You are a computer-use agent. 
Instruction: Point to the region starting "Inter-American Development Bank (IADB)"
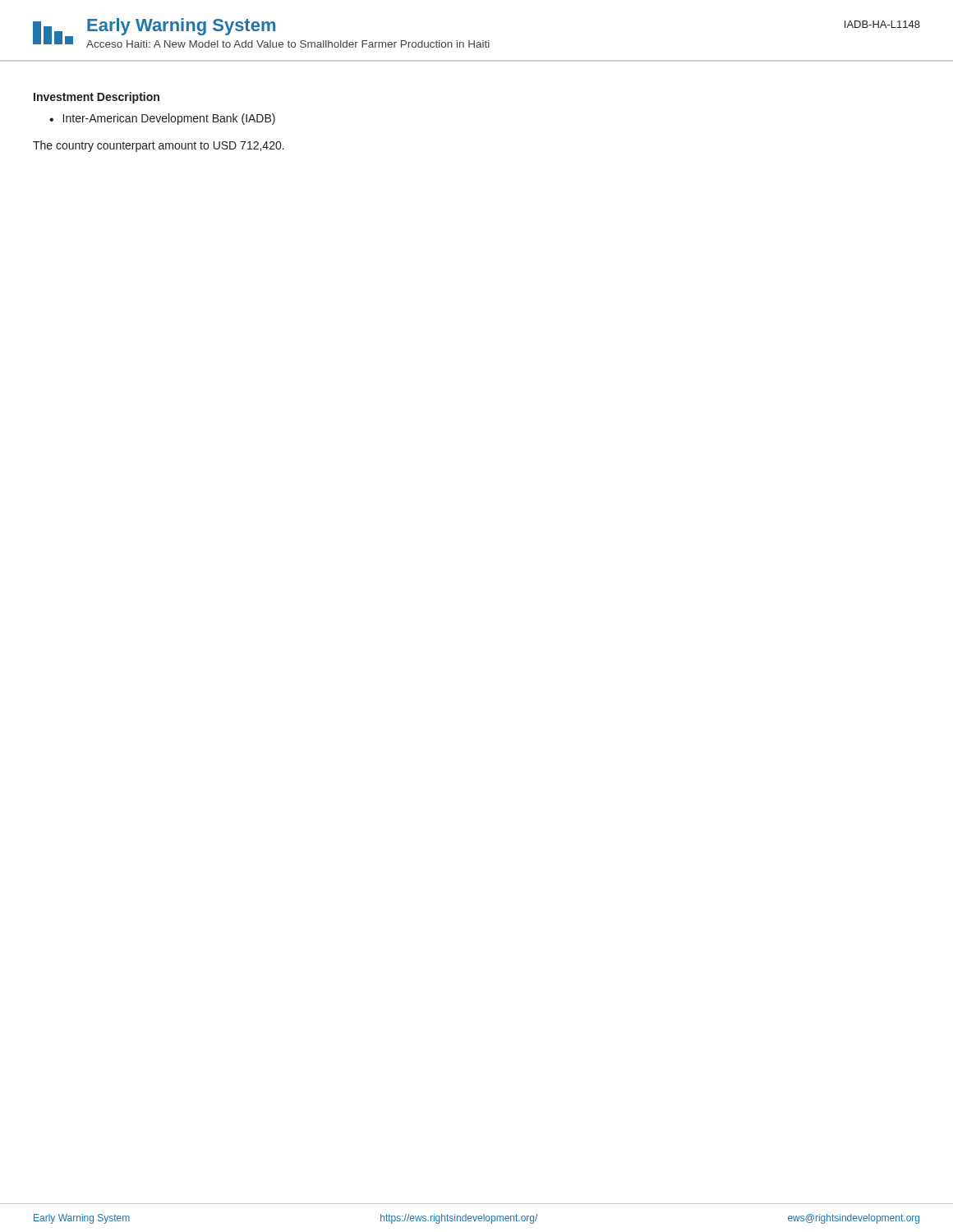(x=169, y=118)
